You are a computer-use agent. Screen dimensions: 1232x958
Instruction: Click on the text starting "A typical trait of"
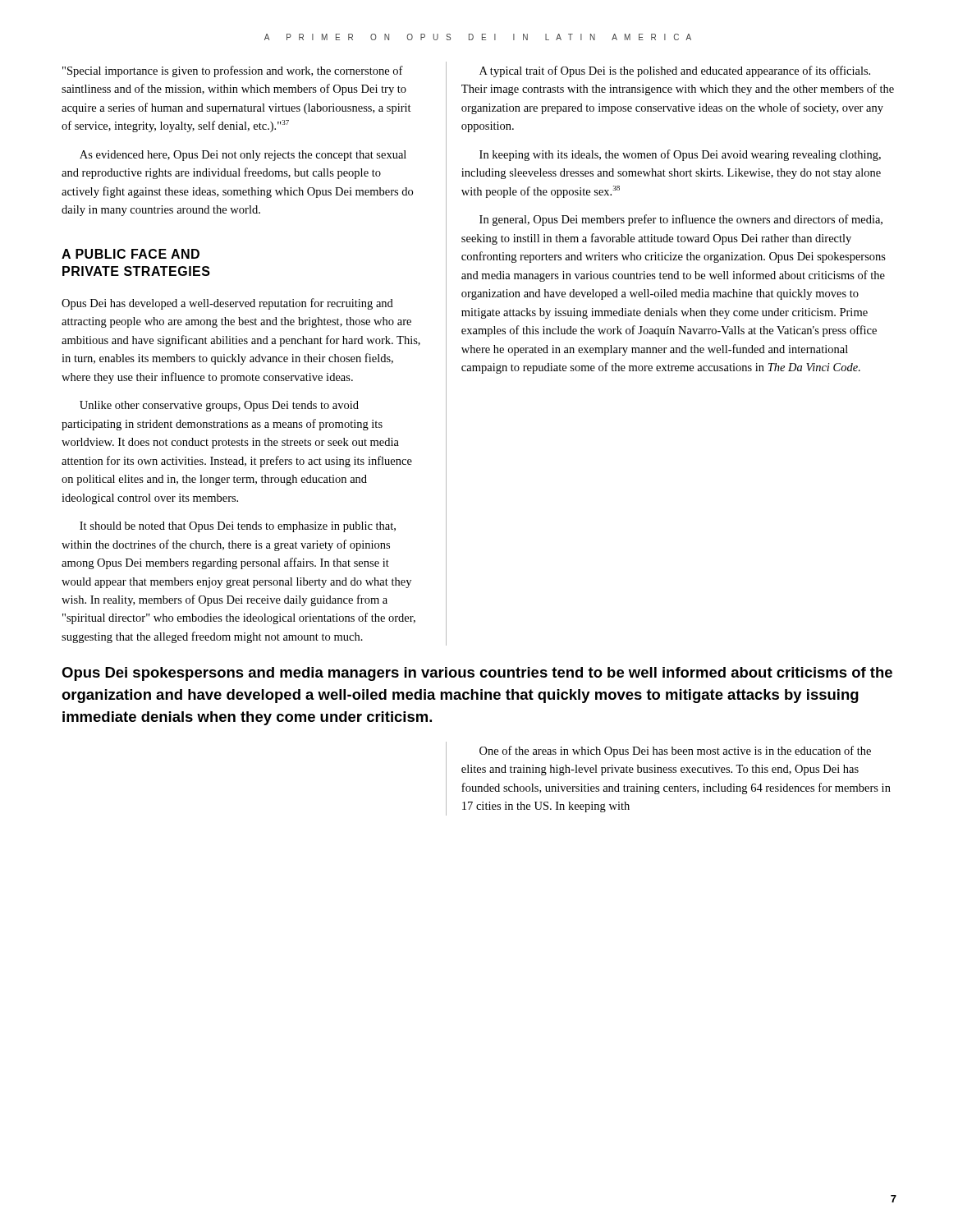click(679, 219)
